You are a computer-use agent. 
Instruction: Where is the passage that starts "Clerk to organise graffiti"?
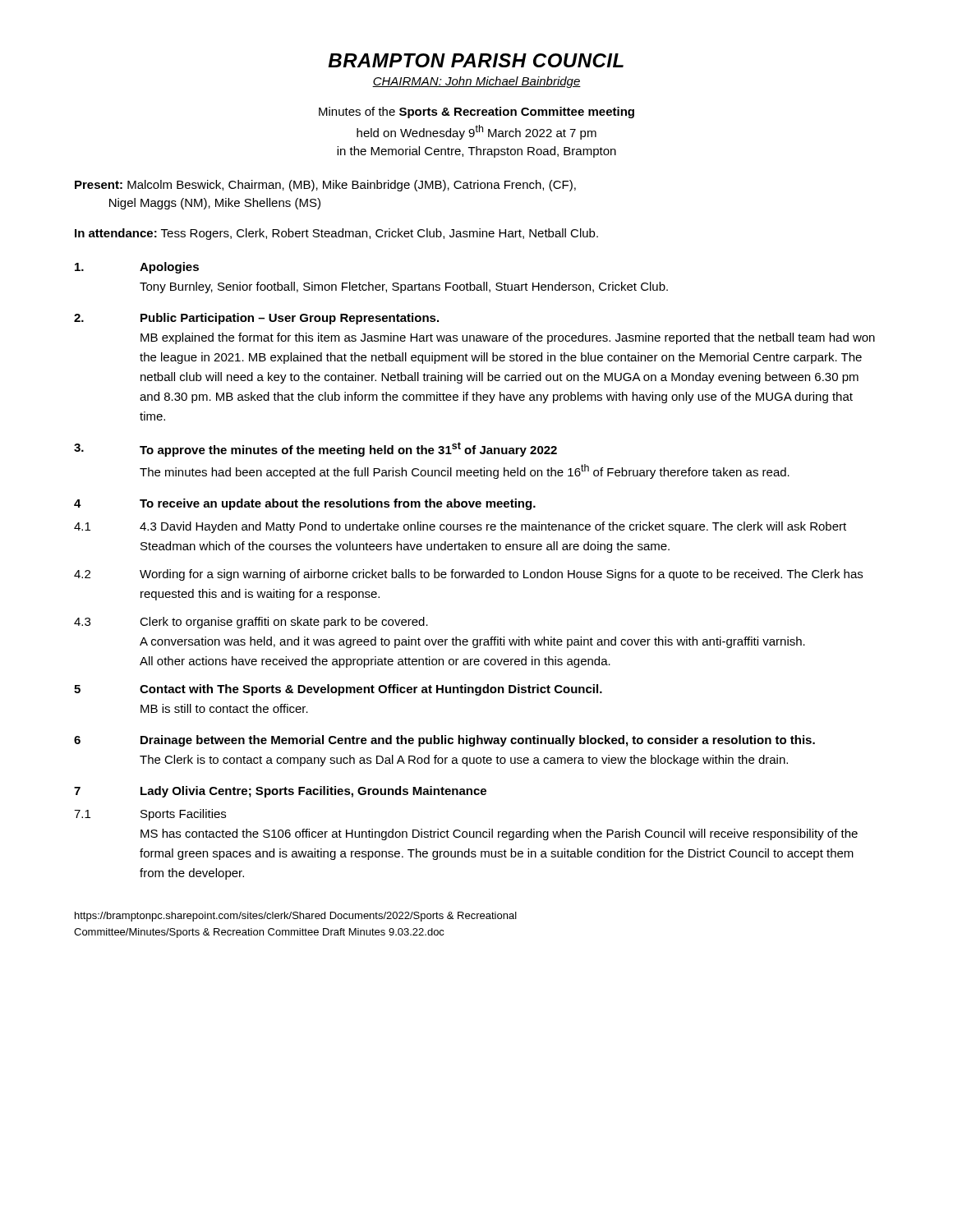coord(473,641)
